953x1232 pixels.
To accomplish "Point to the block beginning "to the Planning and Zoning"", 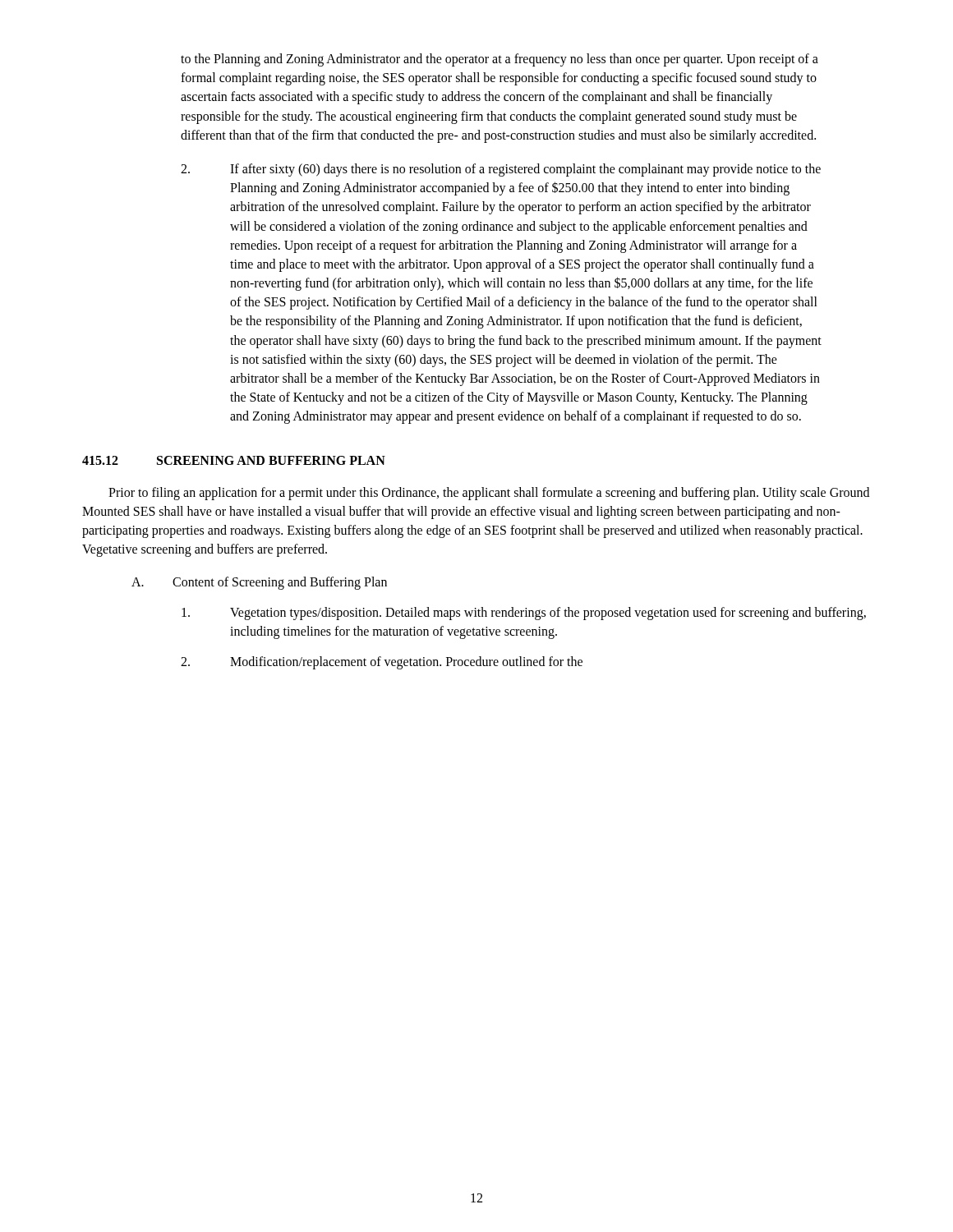I will click(499, 97).
